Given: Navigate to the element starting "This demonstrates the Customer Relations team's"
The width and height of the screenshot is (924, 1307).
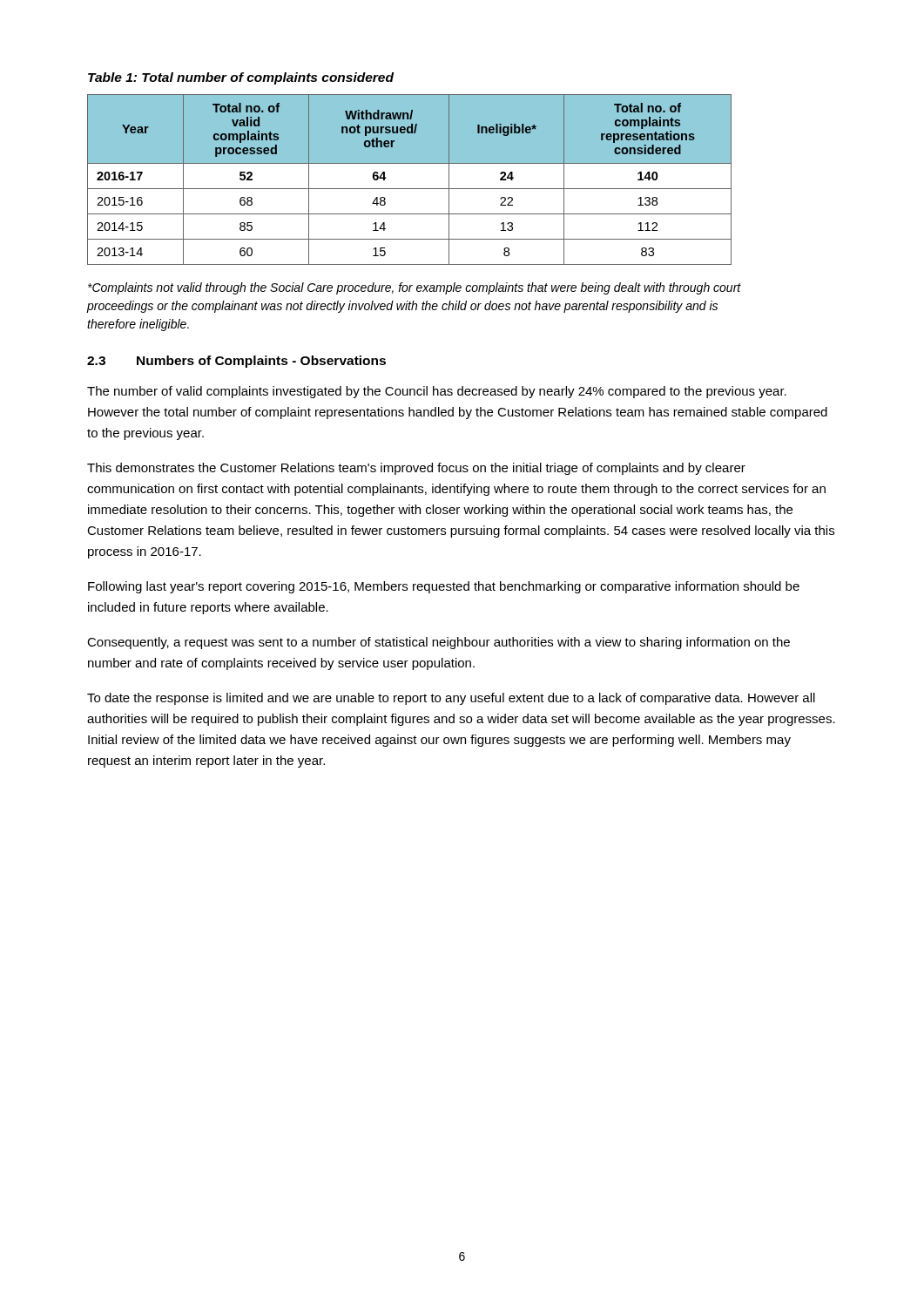Looking at the screenshot, I should [x=461, y=509].
